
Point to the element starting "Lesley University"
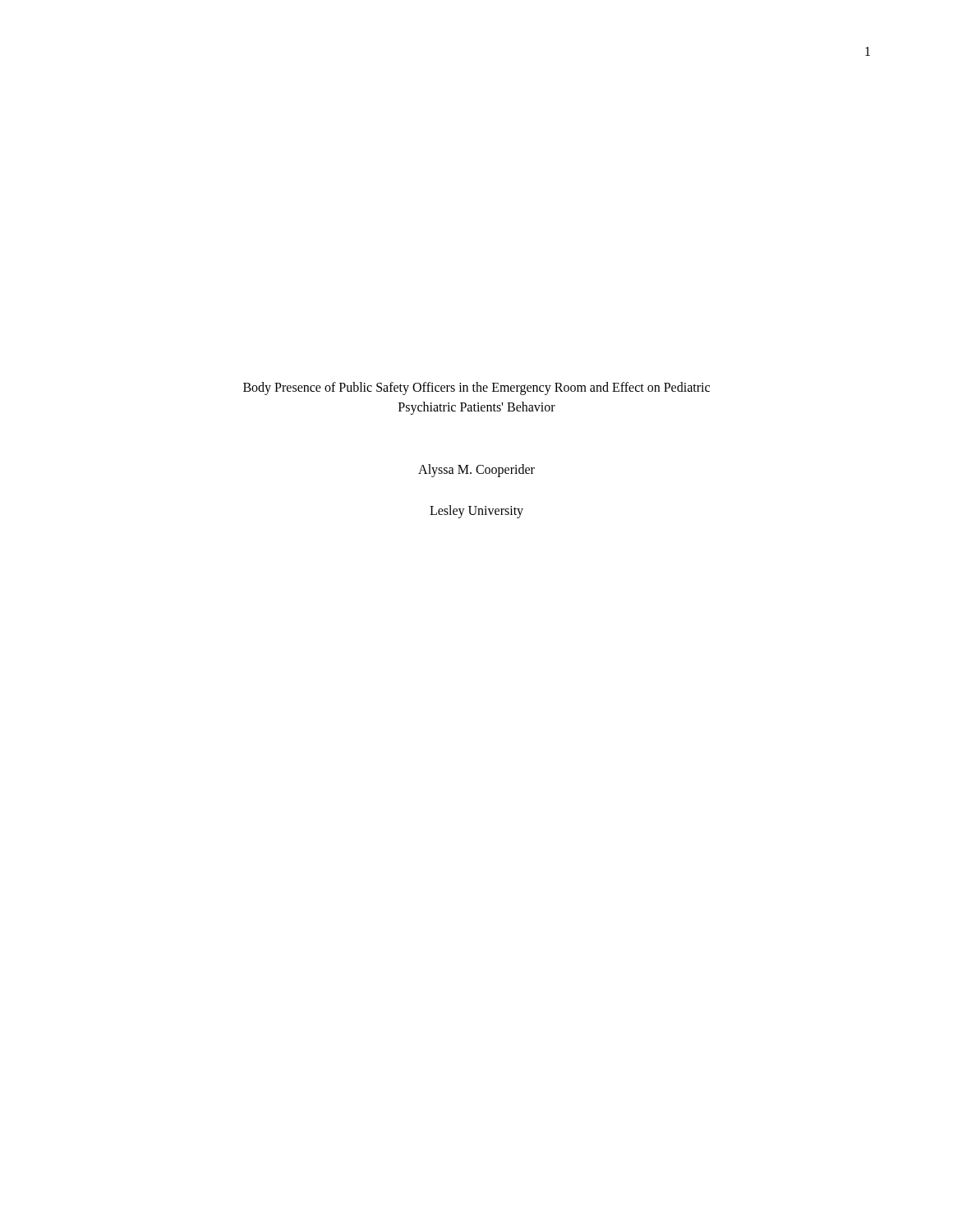coord(476,511)
